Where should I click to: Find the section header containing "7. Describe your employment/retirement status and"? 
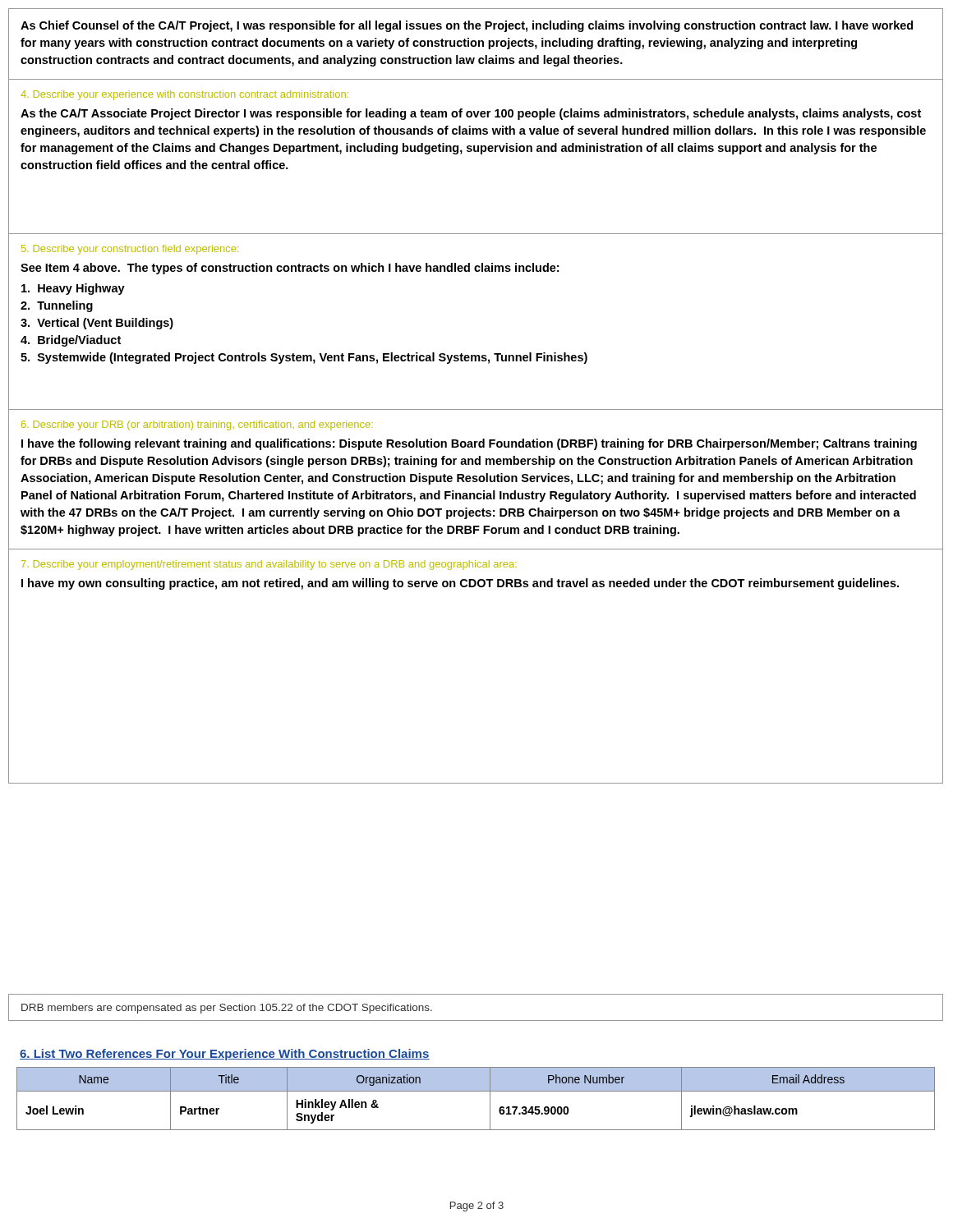pos(269,564)
